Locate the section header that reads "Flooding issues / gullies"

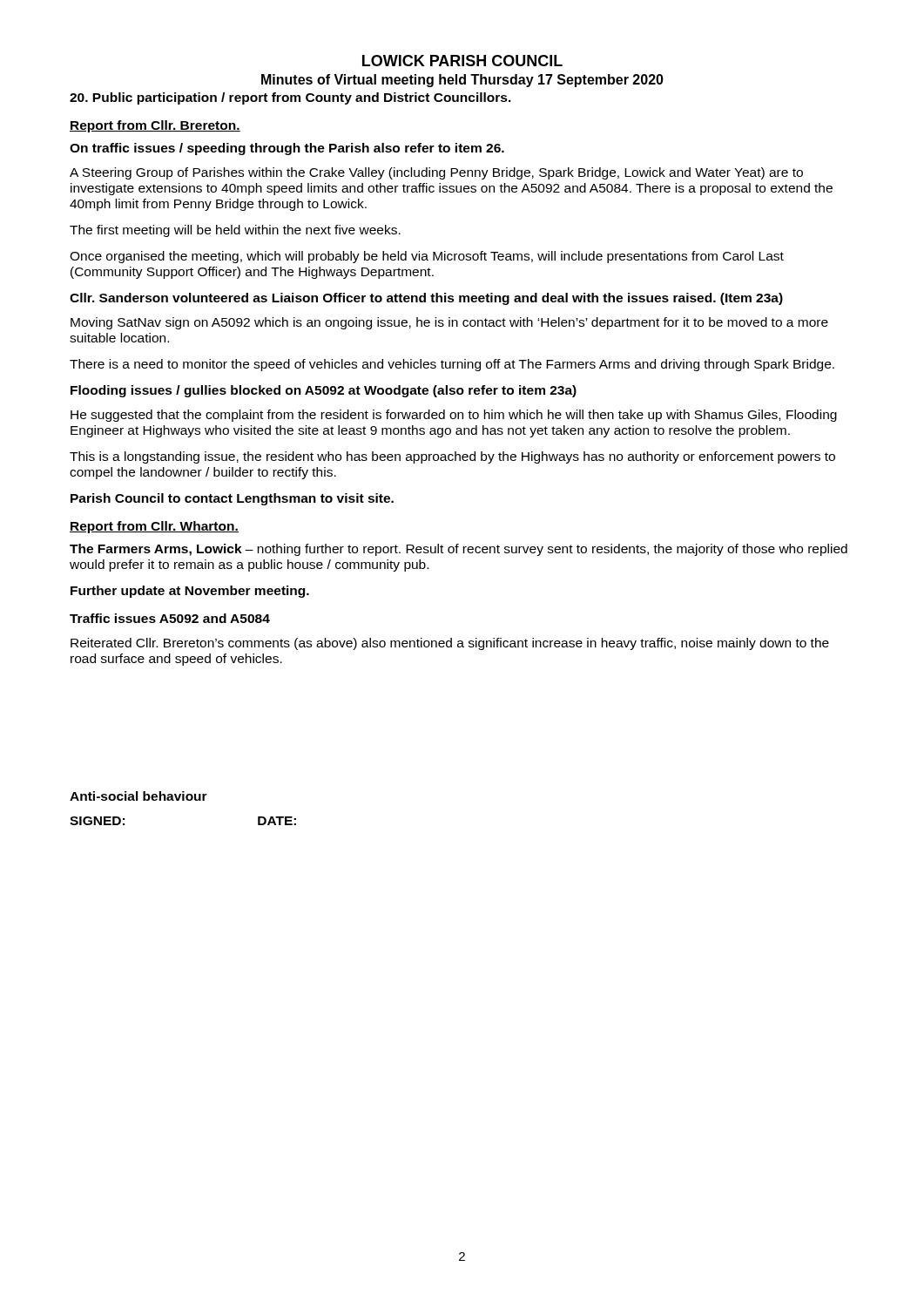pyautogui.click(x=323, y=390)
